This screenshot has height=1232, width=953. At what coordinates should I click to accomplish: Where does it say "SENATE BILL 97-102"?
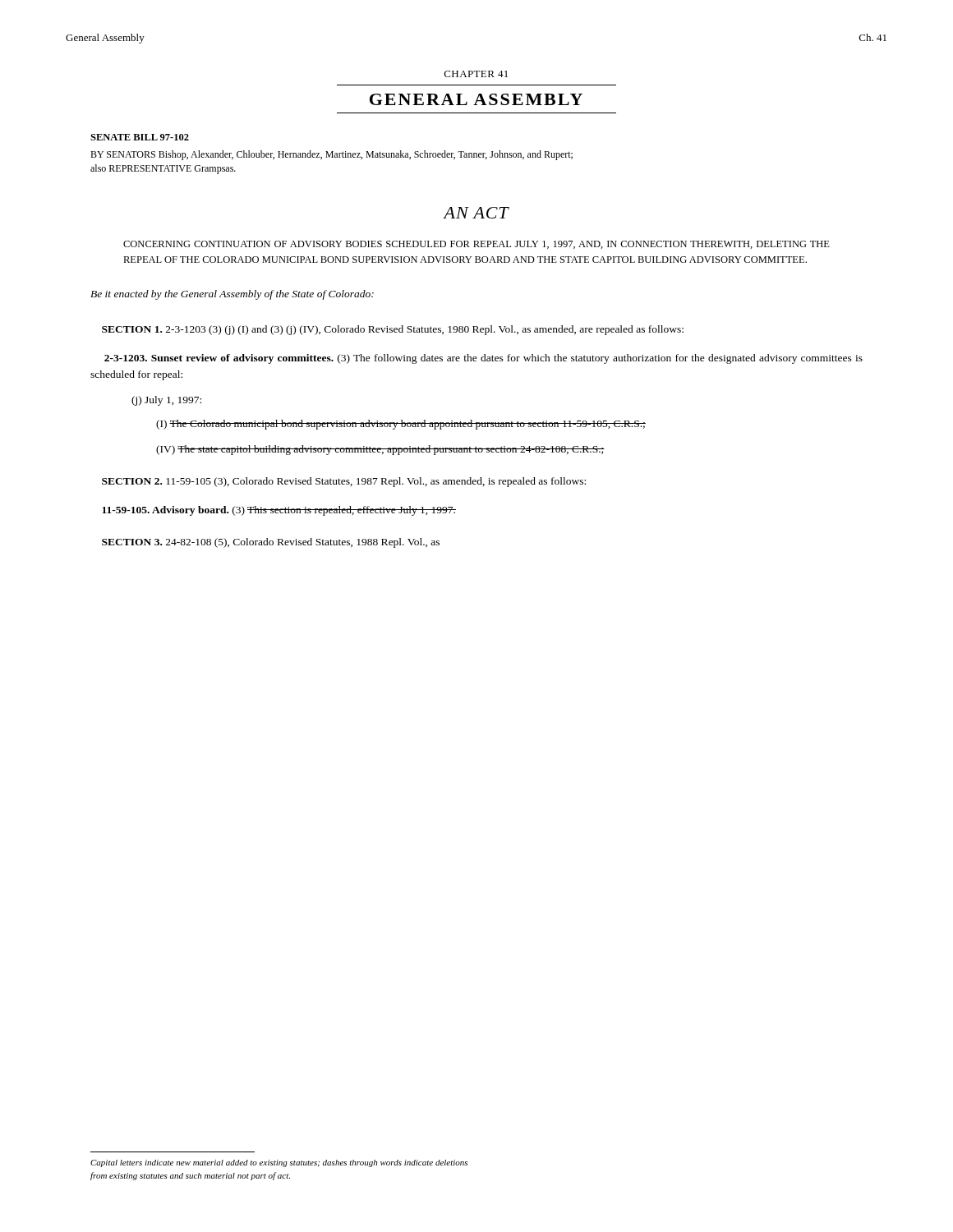coord(140,137)
